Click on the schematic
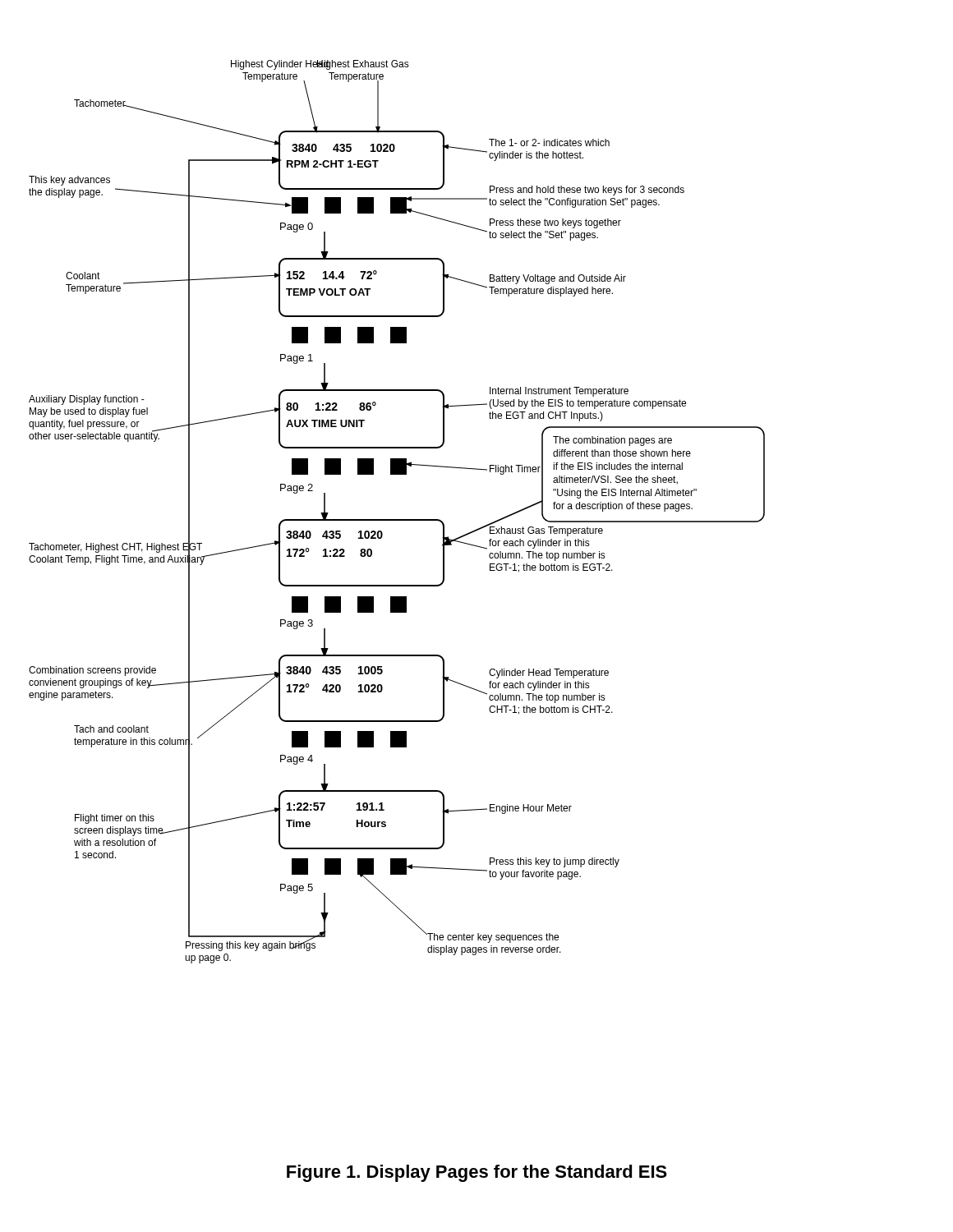 point(476,542)
